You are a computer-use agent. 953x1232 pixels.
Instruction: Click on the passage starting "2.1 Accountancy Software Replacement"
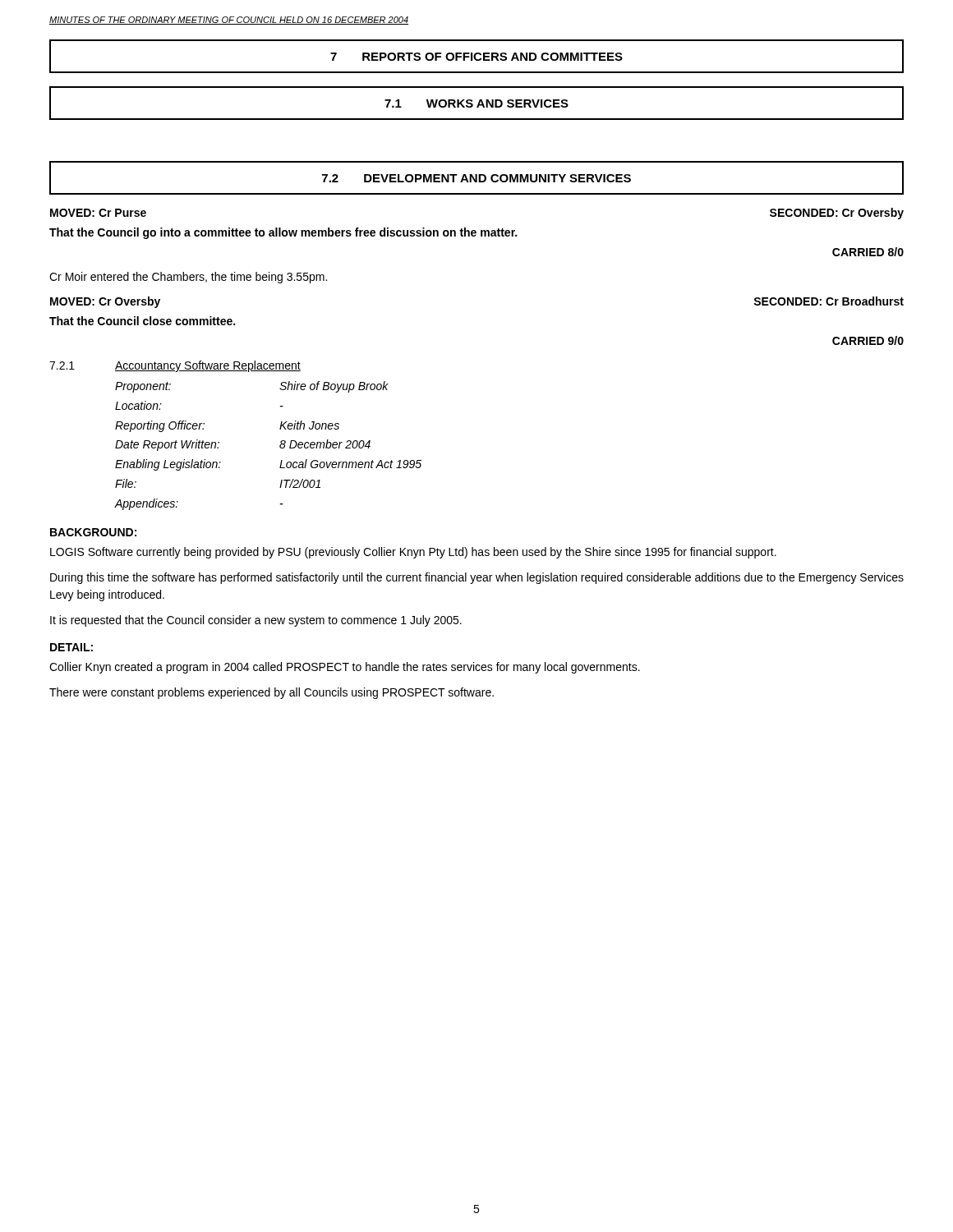[175, 366]
